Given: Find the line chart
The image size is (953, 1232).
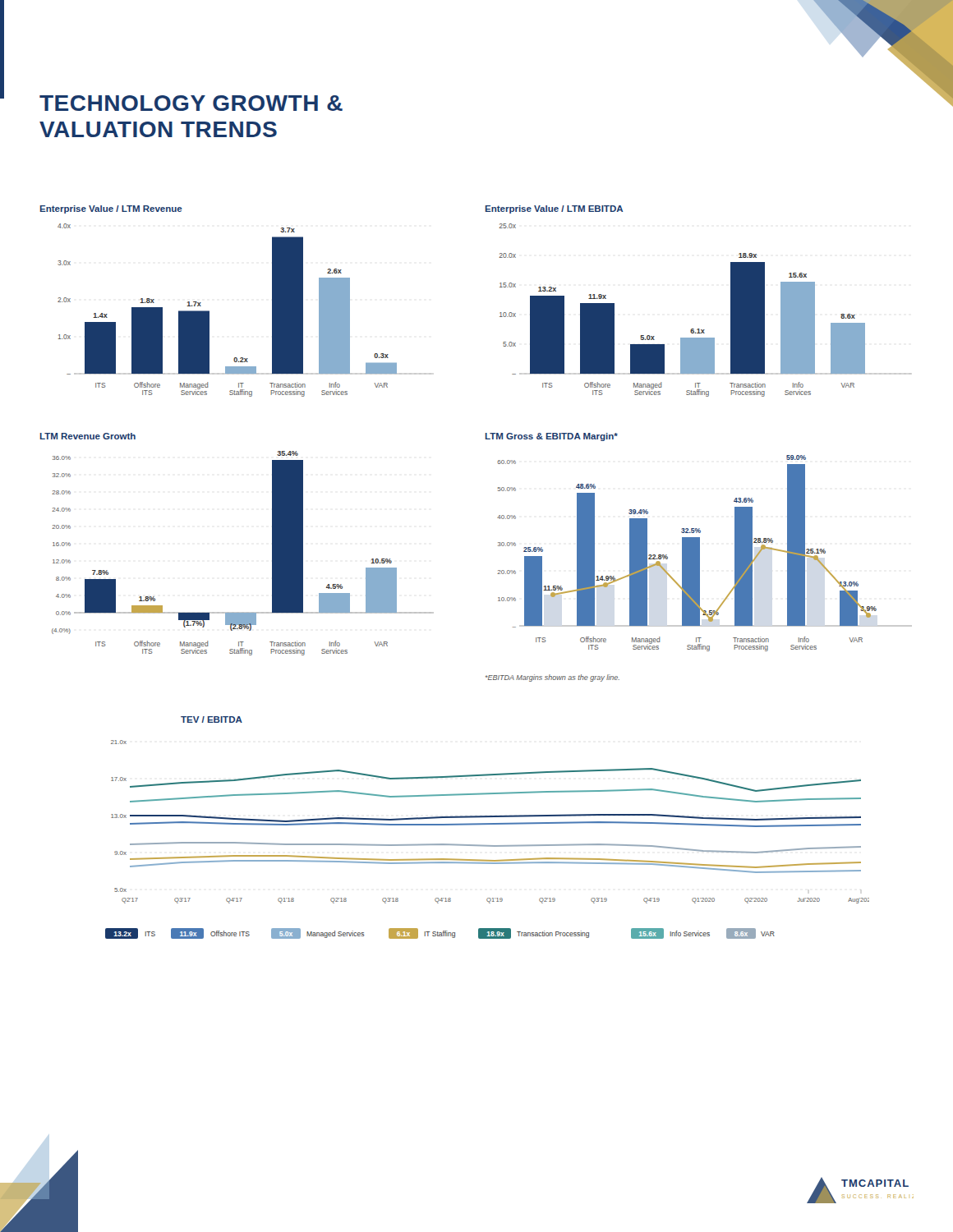Looking at the screenshot, I should point(487,824).
